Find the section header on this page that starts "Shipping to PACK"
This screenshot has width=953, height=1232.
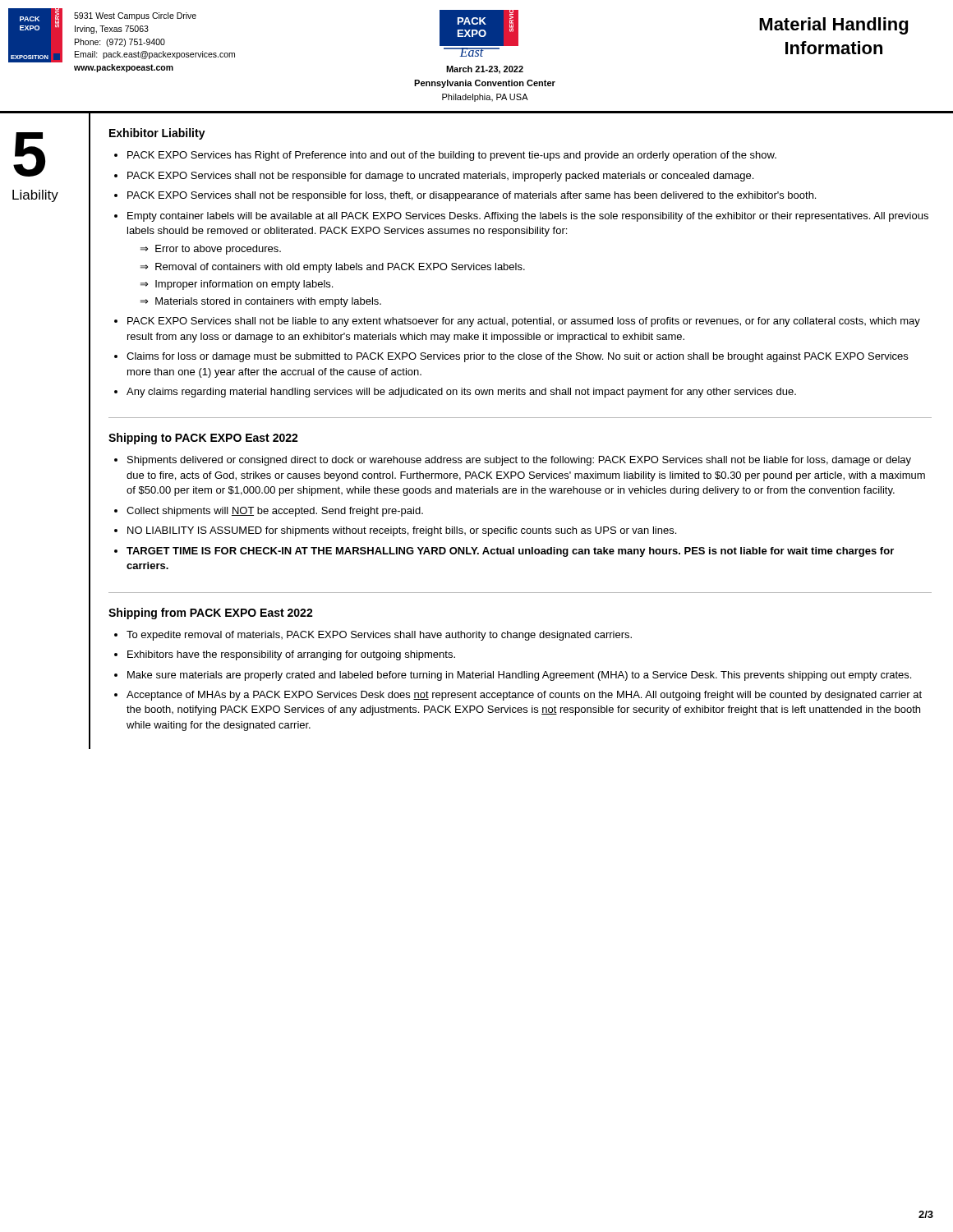(x=203, y=438)
